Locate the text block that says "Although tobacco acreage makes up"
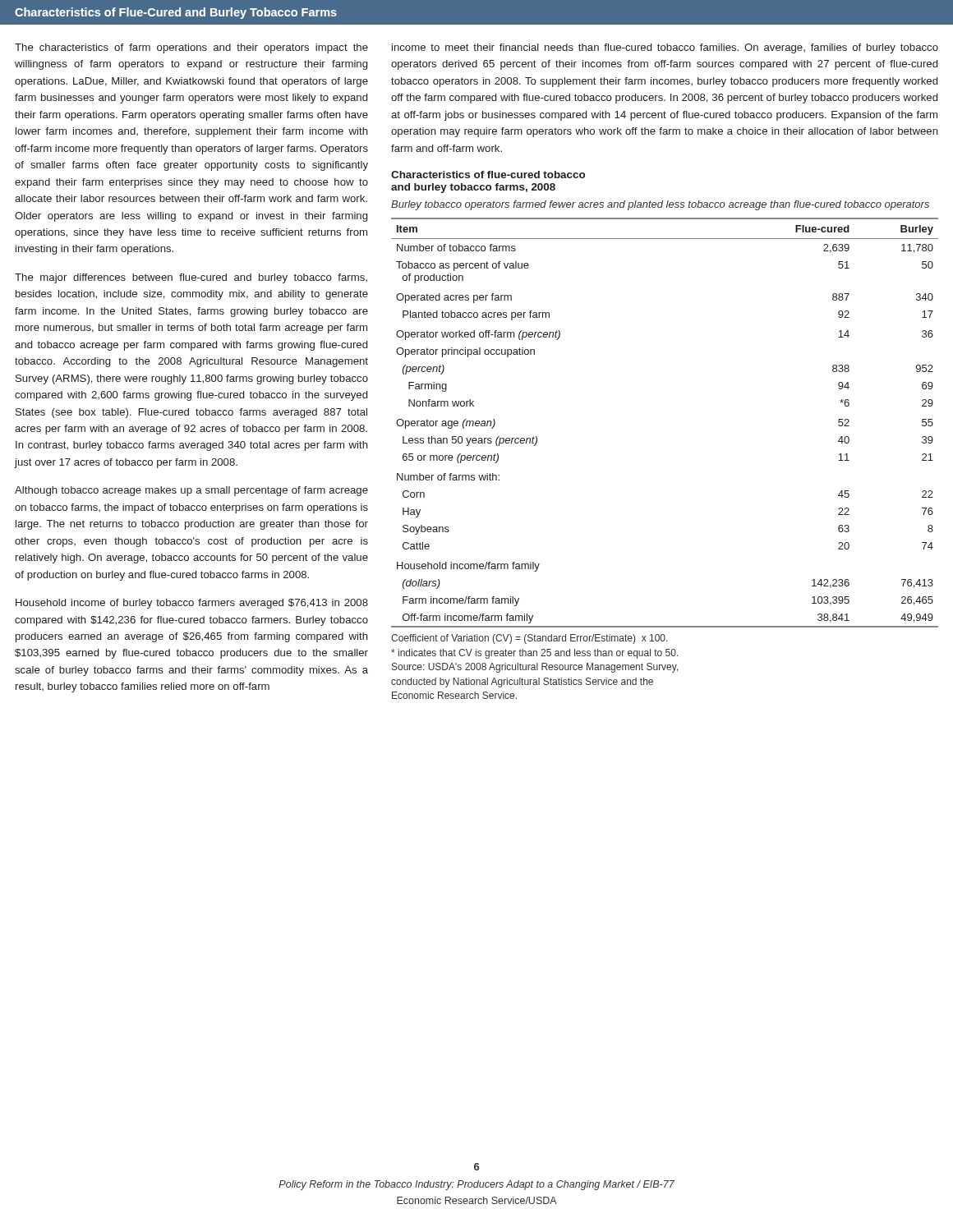 pyautogui.click(x=191, y=532)
